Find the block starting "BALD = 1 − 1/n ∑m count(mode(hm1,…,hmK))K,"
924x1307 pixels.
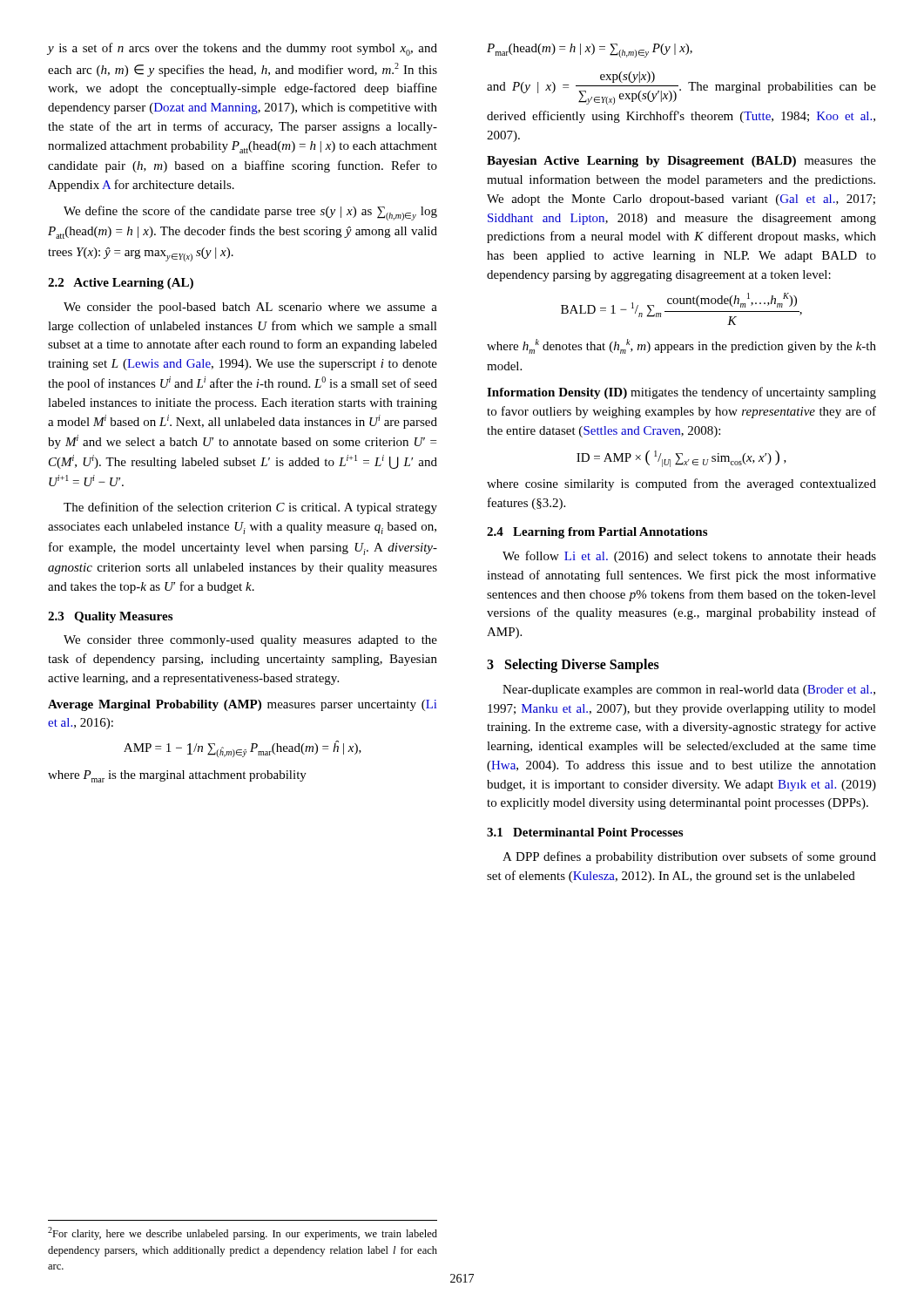tap(681, 310)
